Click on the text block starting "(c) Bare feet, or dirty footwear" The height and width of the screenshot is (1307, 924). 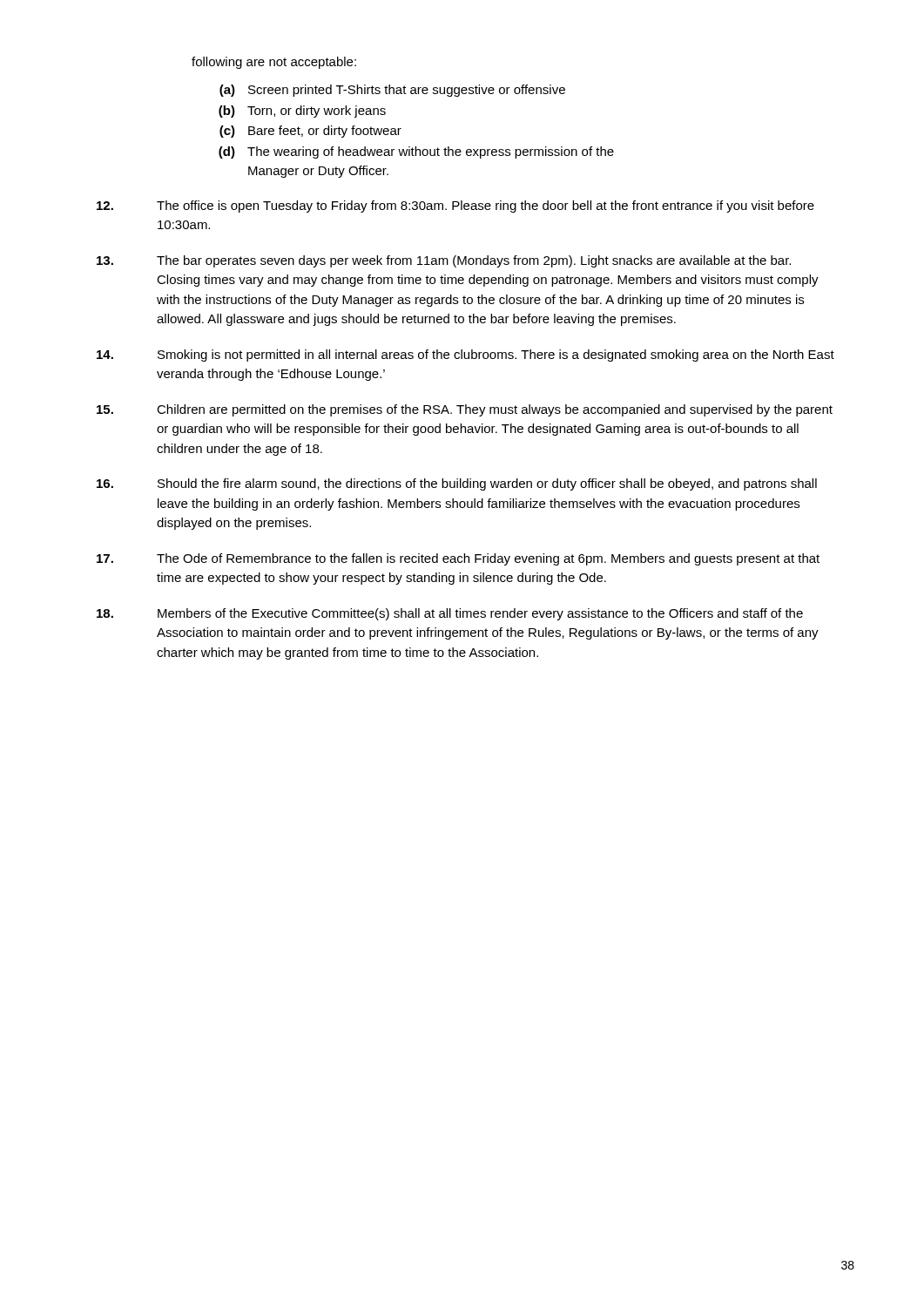click(310, 132)
